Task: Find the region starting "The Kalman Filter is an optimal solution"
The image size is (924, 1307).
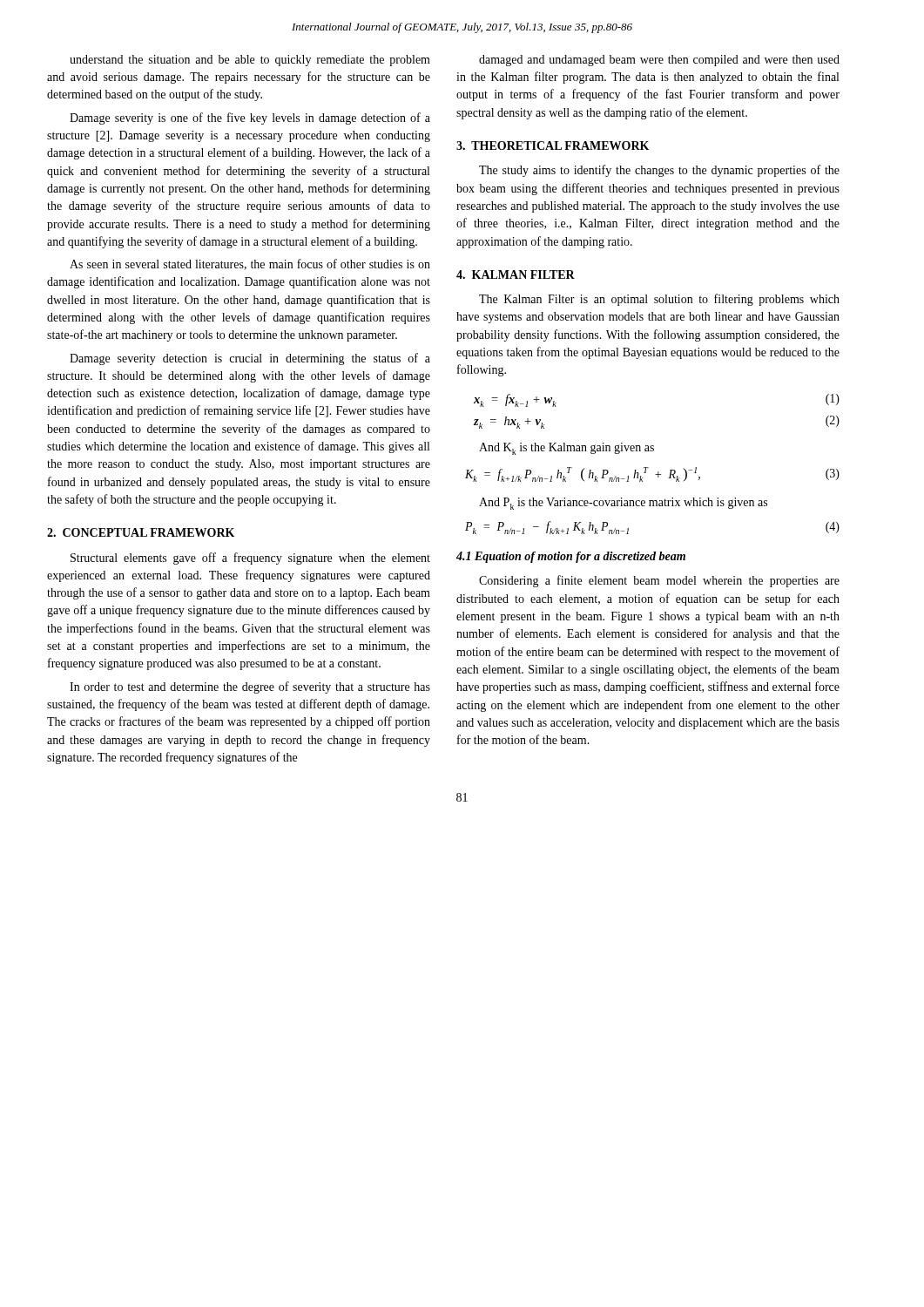Action: pos(648,335)
